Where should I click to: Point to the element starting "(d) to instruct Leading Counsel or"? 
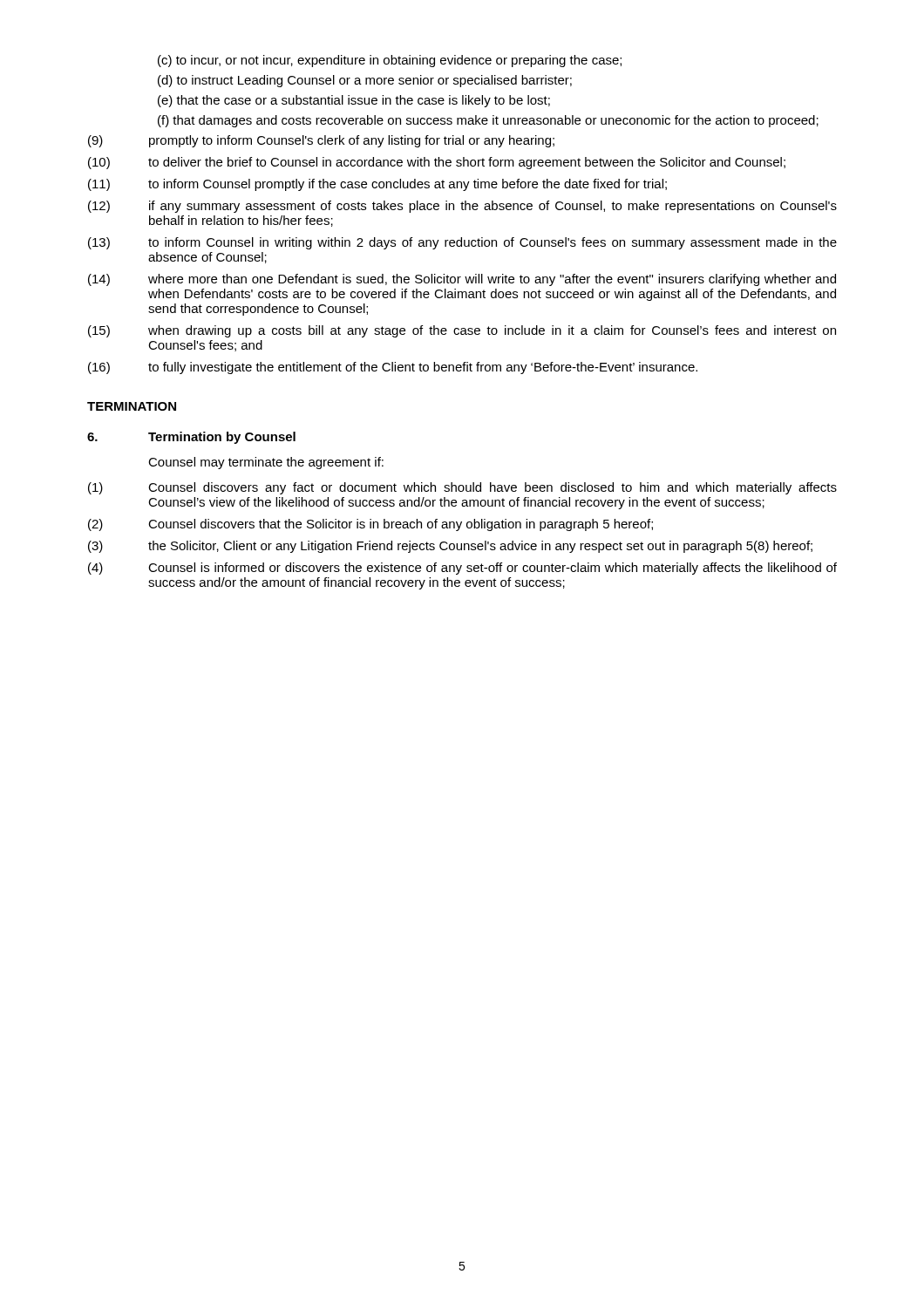click(x=365, y=80)
